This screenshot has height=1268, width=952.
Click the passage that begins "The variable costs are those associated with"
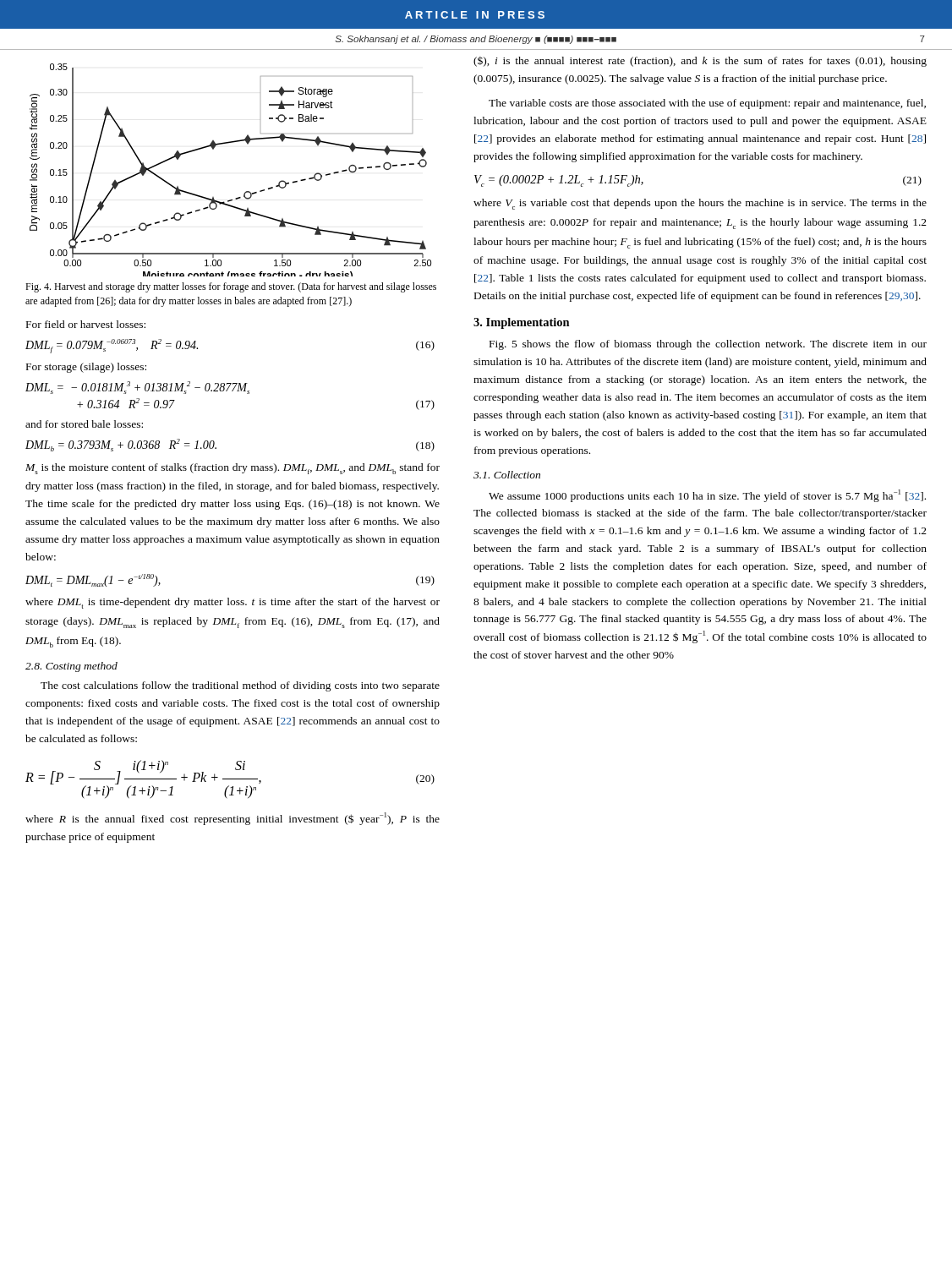point(700,129)
